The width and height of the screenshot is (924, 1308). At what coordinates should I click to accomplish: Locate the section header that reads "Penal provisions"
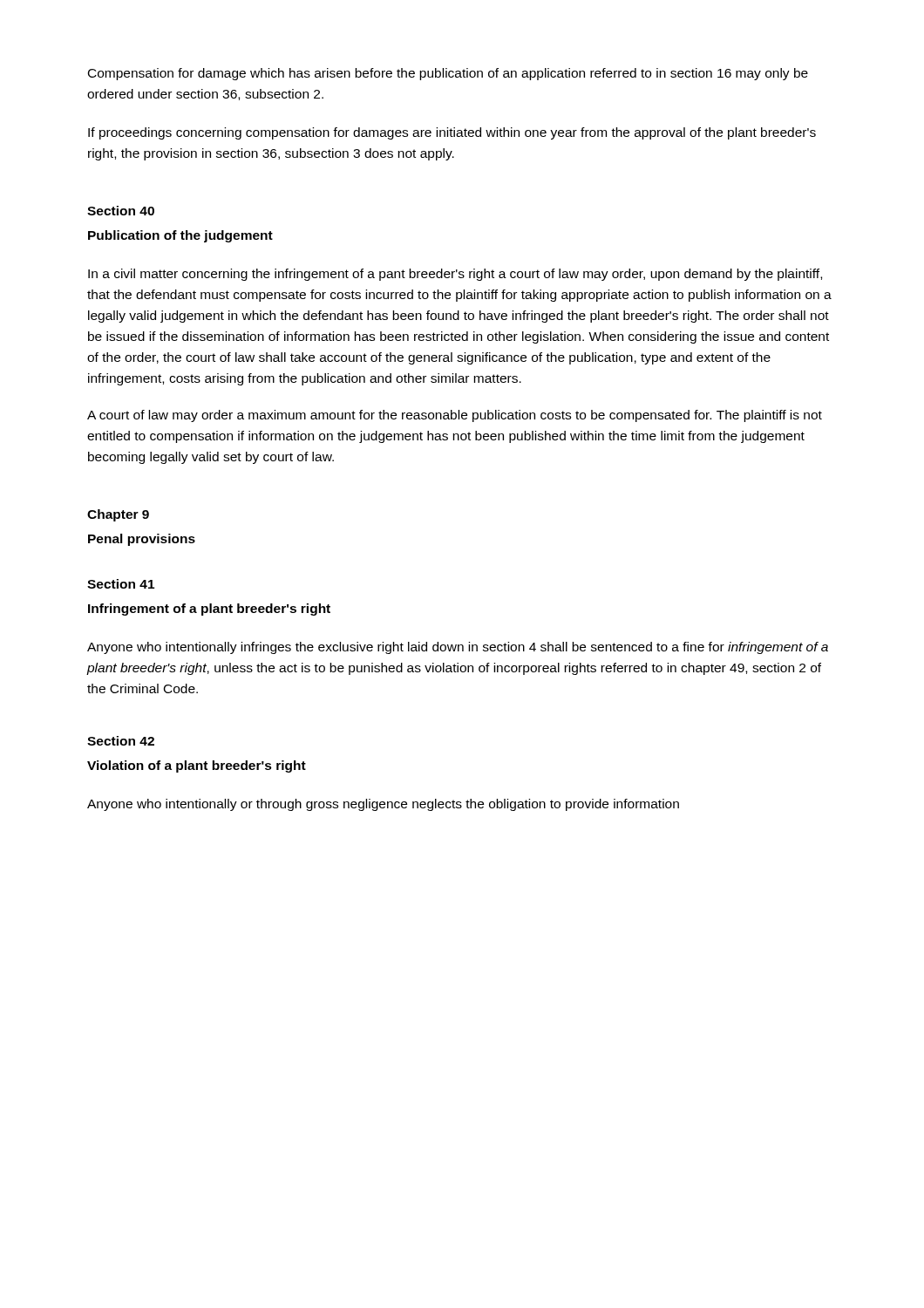pyautogui.click(x=141, y=539)
